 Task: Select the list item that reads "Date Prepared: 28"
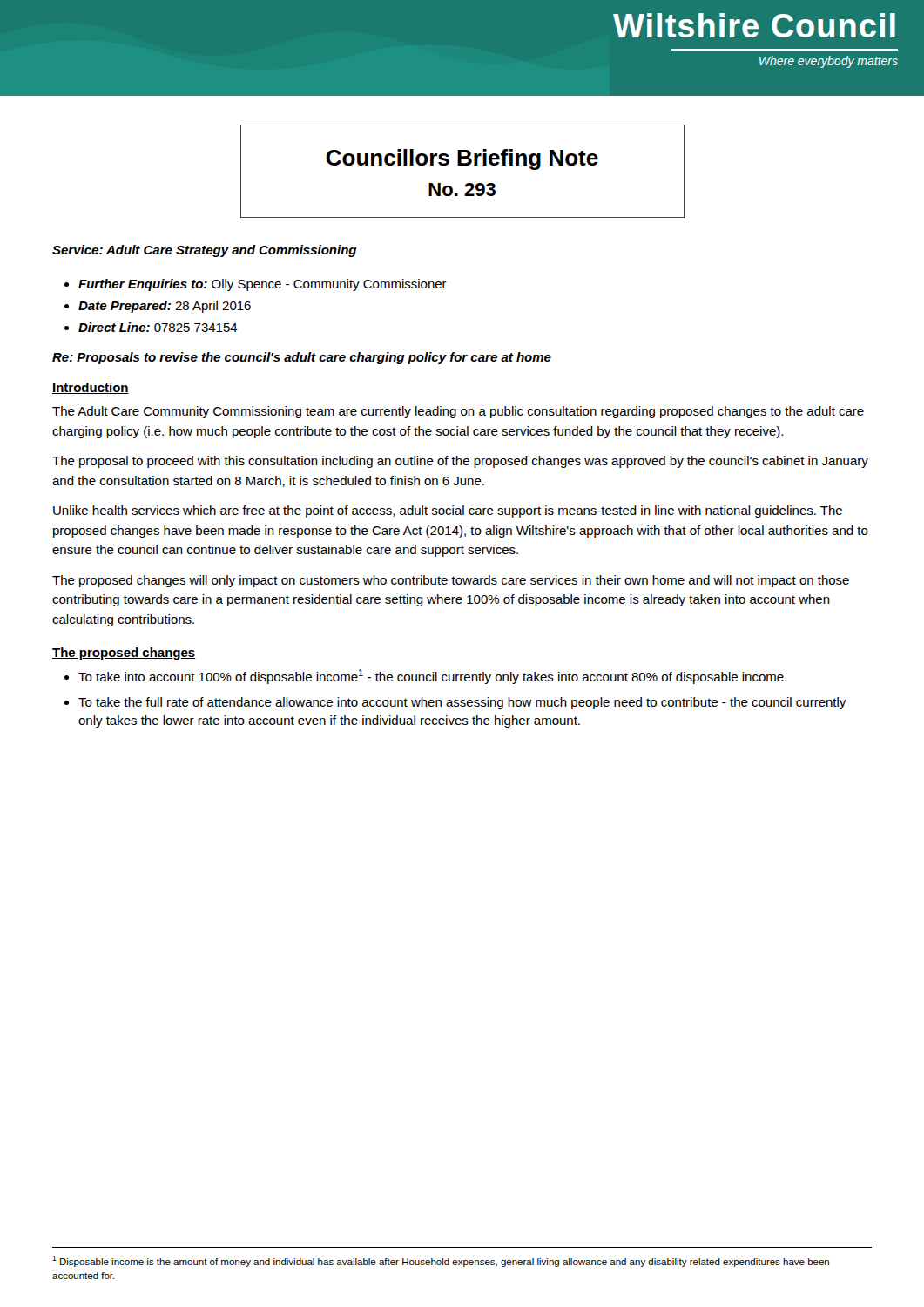pyautogui.click(x=165, y=305)
